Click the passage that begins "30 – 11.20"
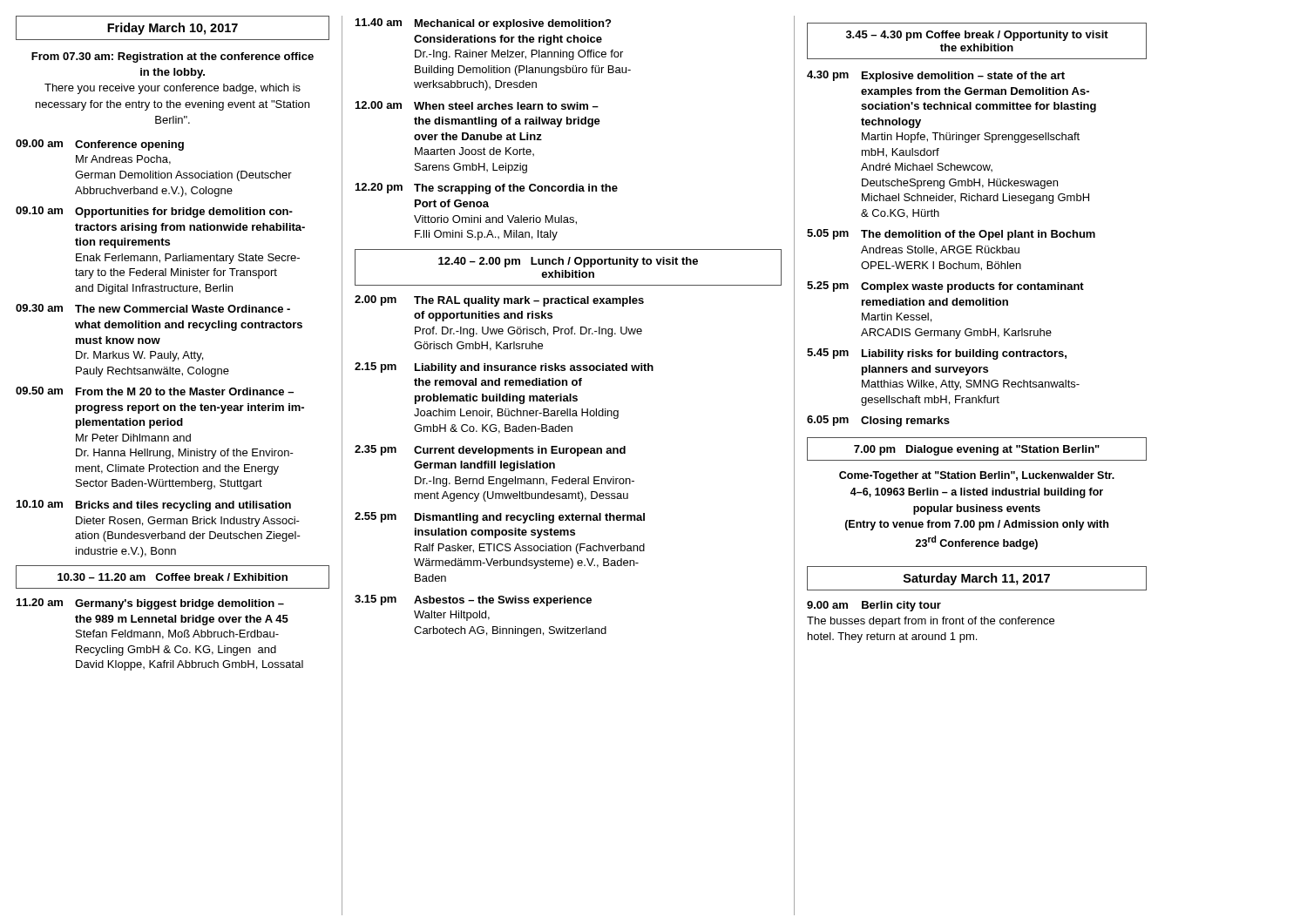The width and height of the screenshot is (1307, 924). (173, 577)
